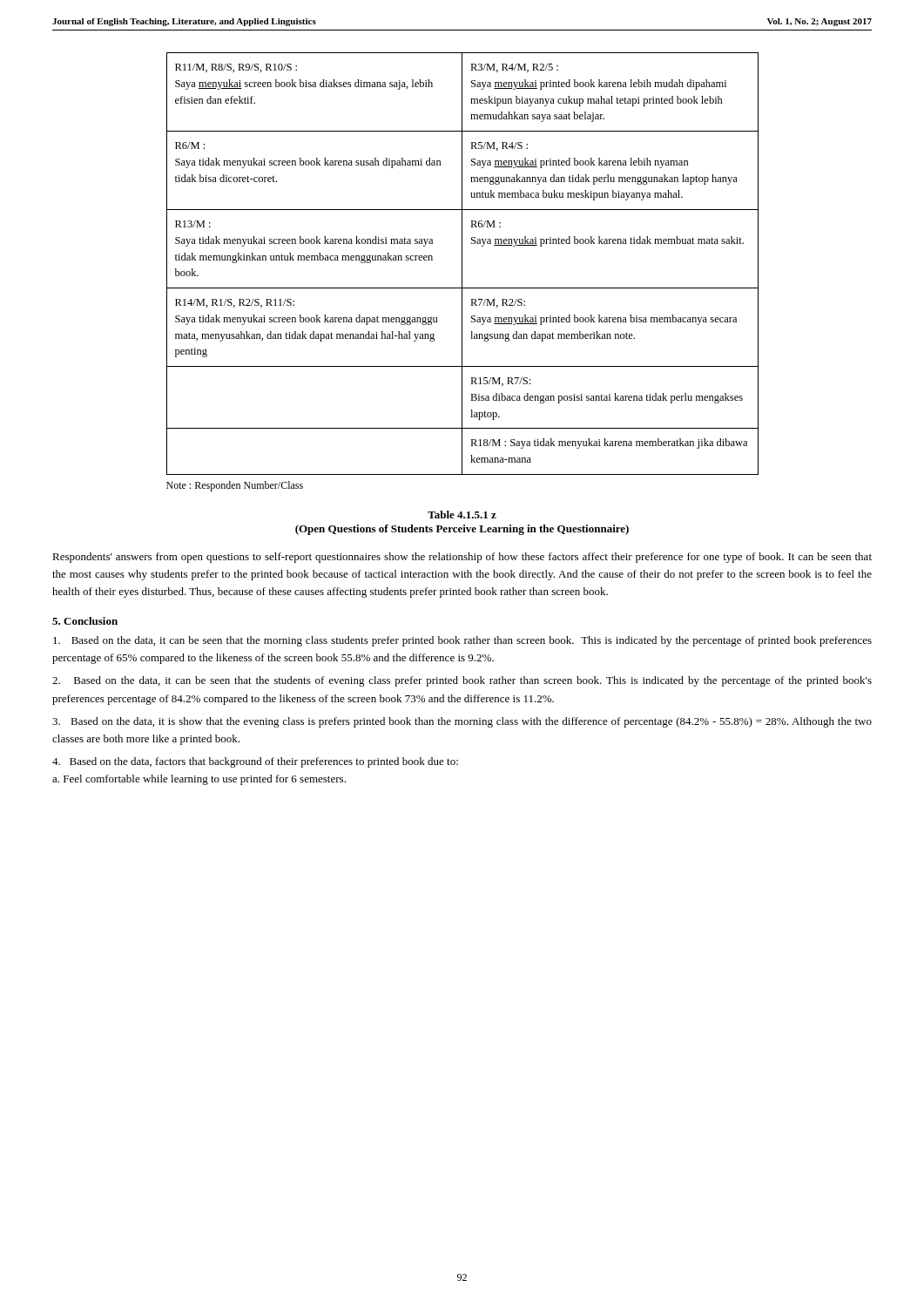The height and width of the screenshot is (1307, 924).
Task: Click on the text block starting "Table 4.1.5.1 z (Open"
Action: click(x=462, y=521)
